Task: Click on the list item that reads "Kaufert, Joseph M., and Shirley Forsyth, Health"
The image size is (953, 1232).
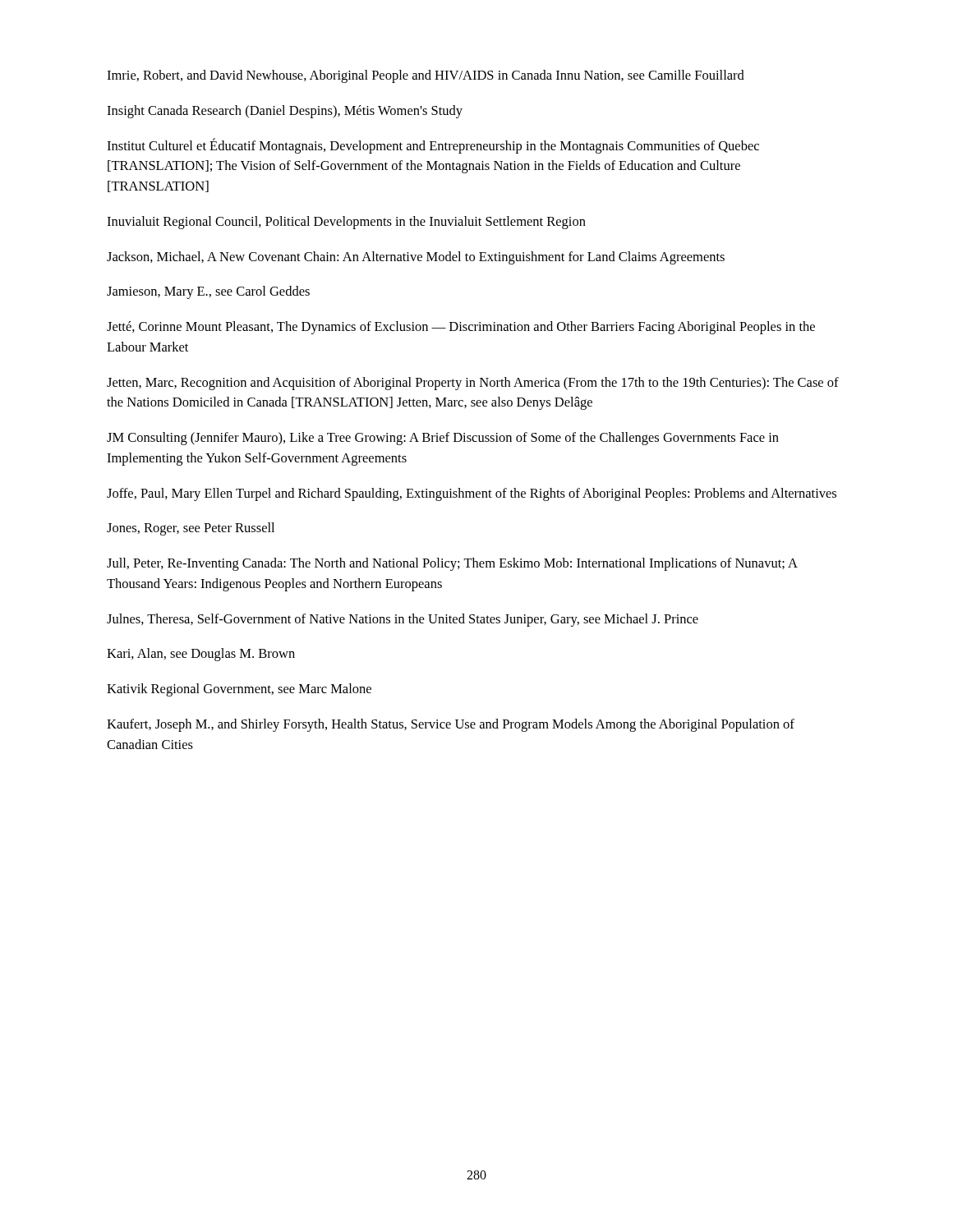Action: click(x=451, y=734)
